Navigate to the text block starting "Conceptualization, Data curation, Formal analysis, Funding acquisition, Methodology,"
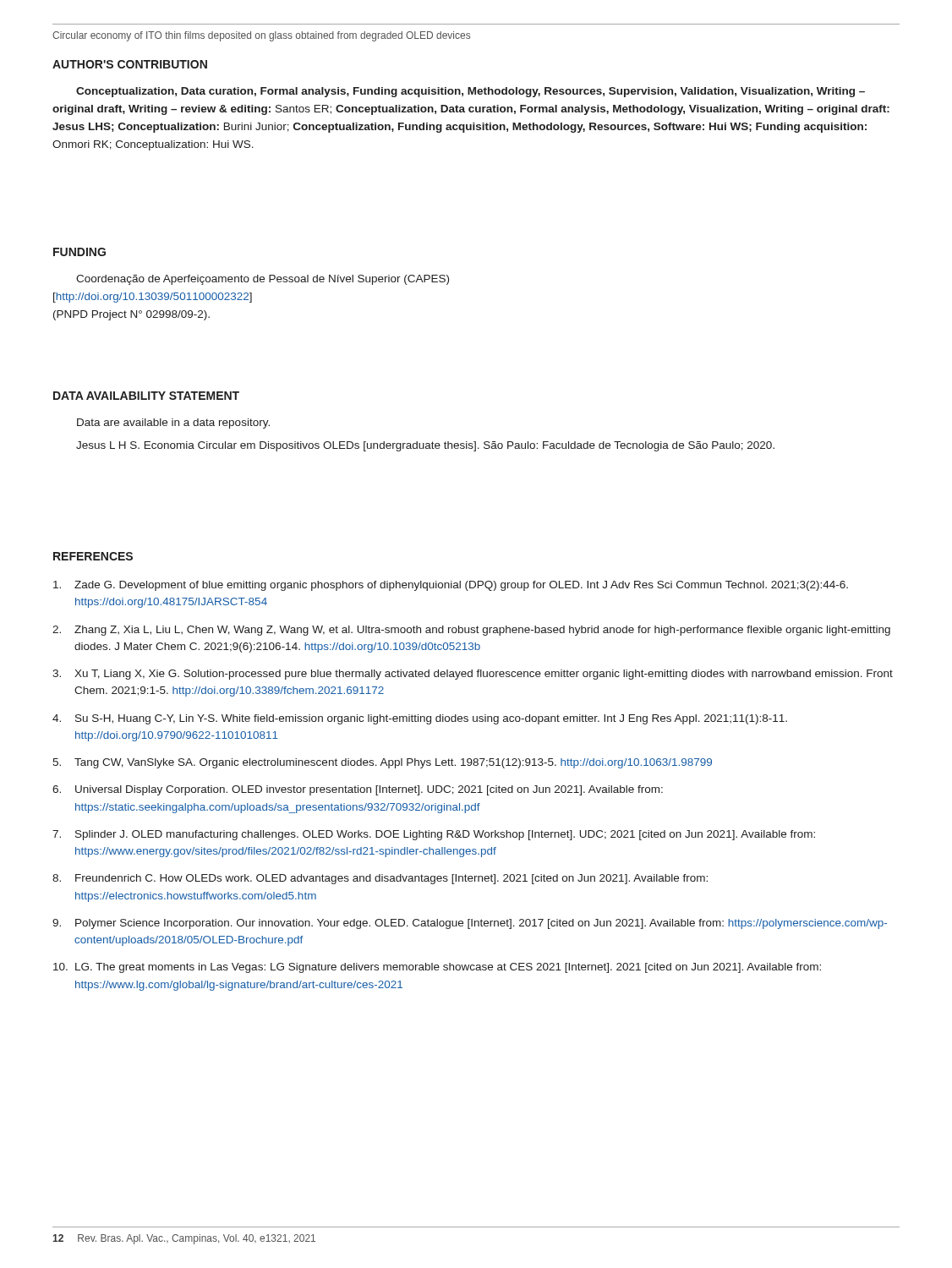952x1268 pixels. pyautogui.click(x=476, y=118)
